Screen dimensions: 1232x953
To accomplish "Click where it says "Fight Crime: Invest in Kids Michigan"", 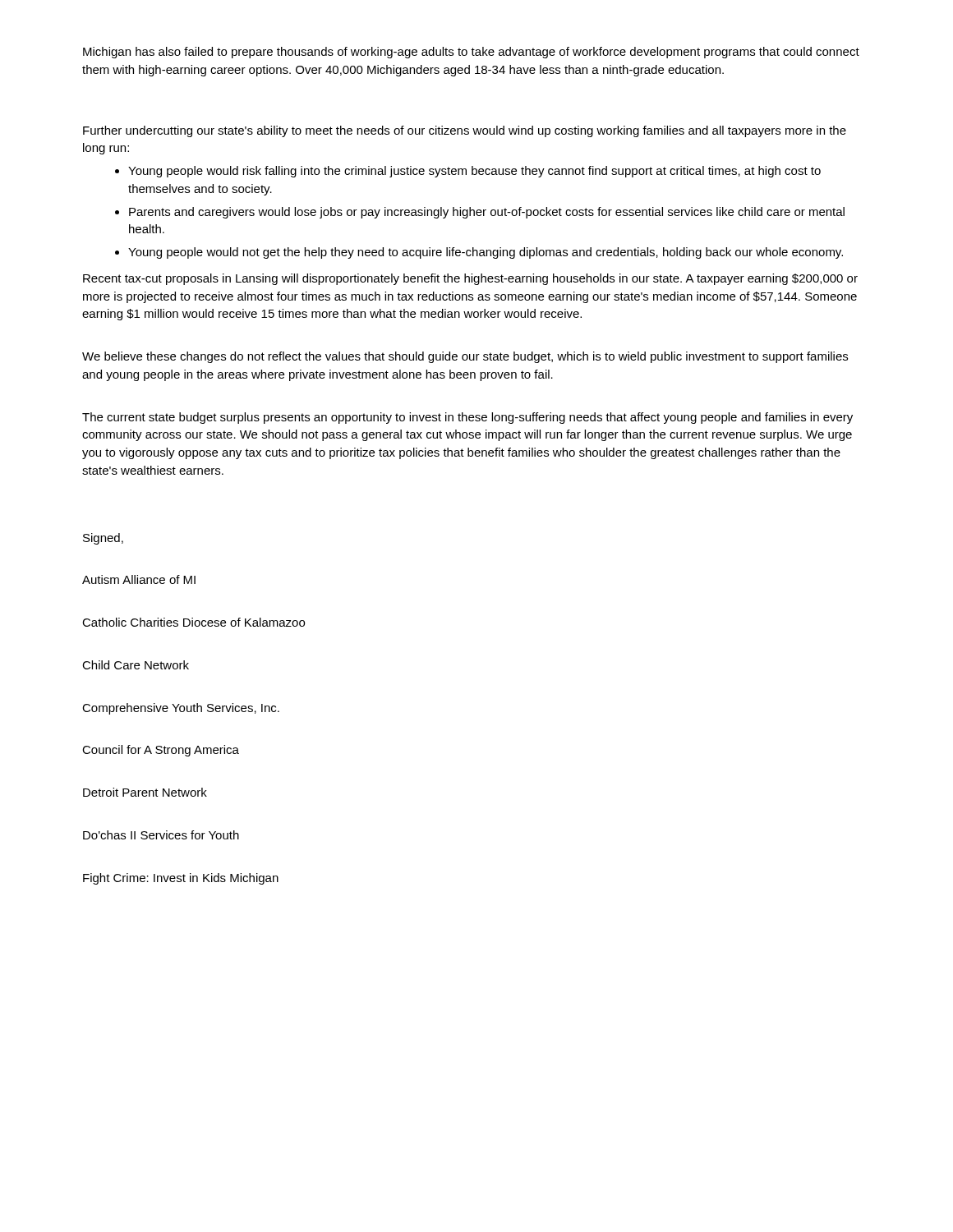I will tap(180, 877).
